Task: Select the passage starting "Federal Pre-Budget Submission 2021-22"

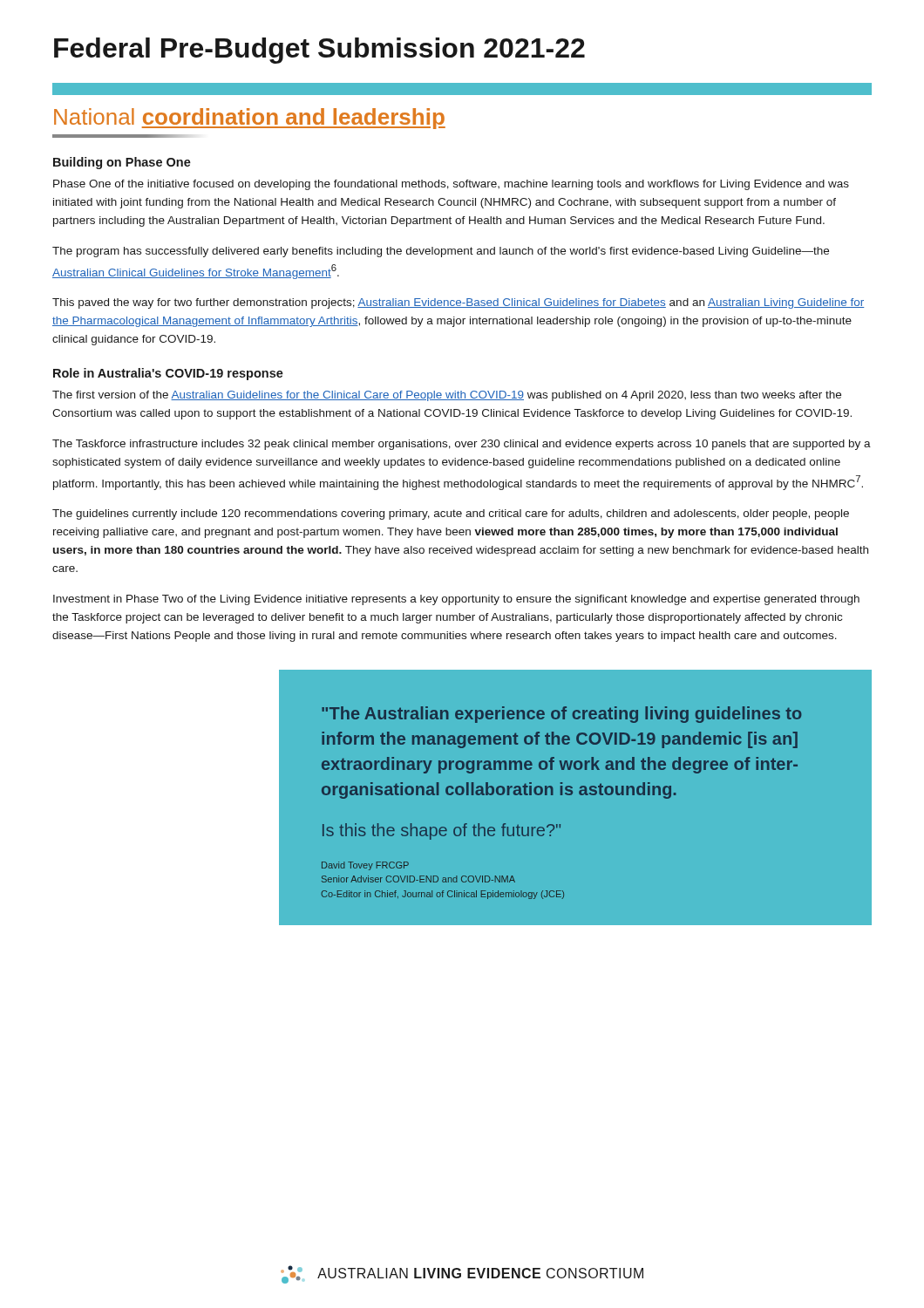Action: [462, 48]
